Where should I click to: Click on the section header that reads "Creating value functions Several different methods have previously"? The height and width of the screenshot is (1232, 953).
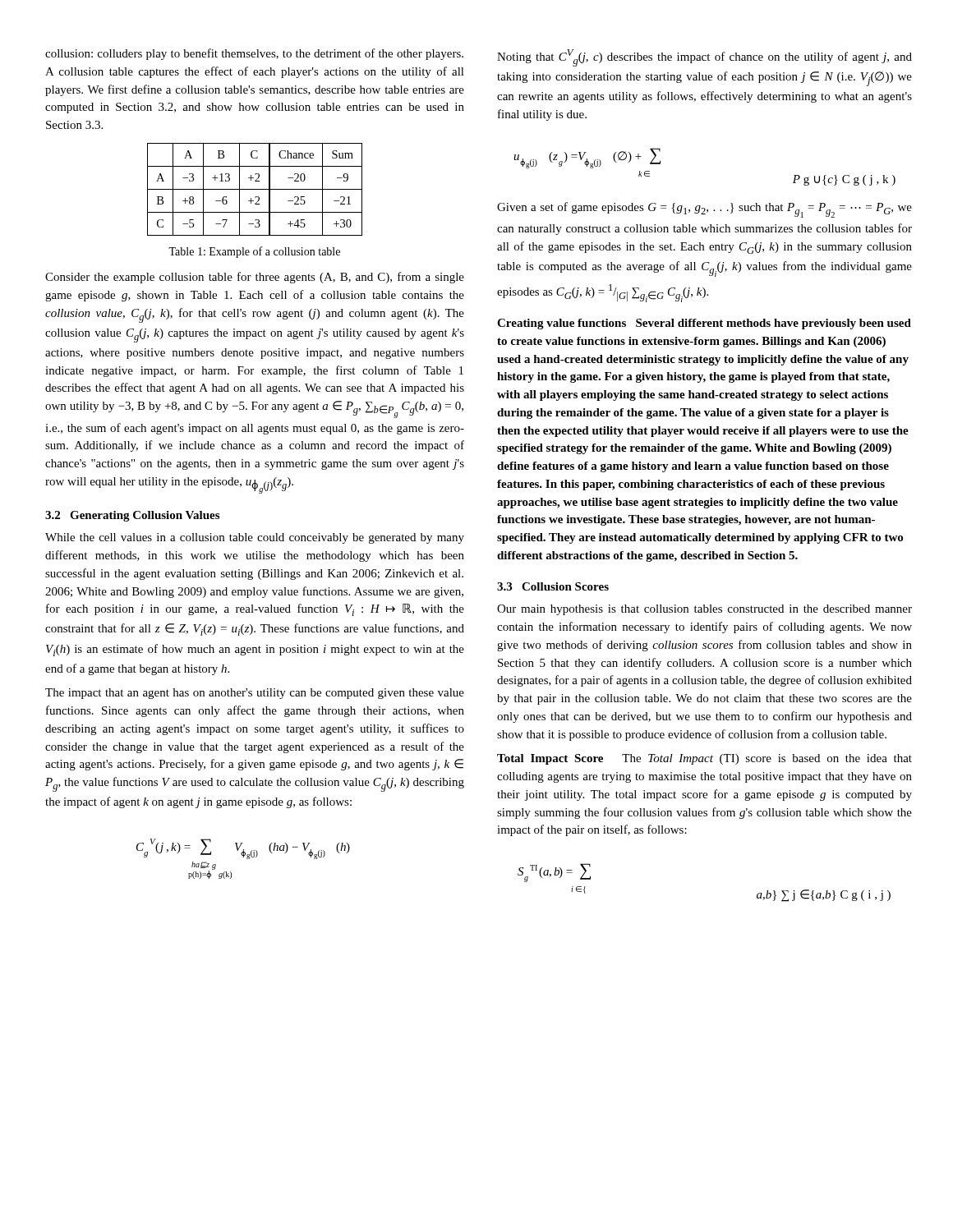[704, 439]
